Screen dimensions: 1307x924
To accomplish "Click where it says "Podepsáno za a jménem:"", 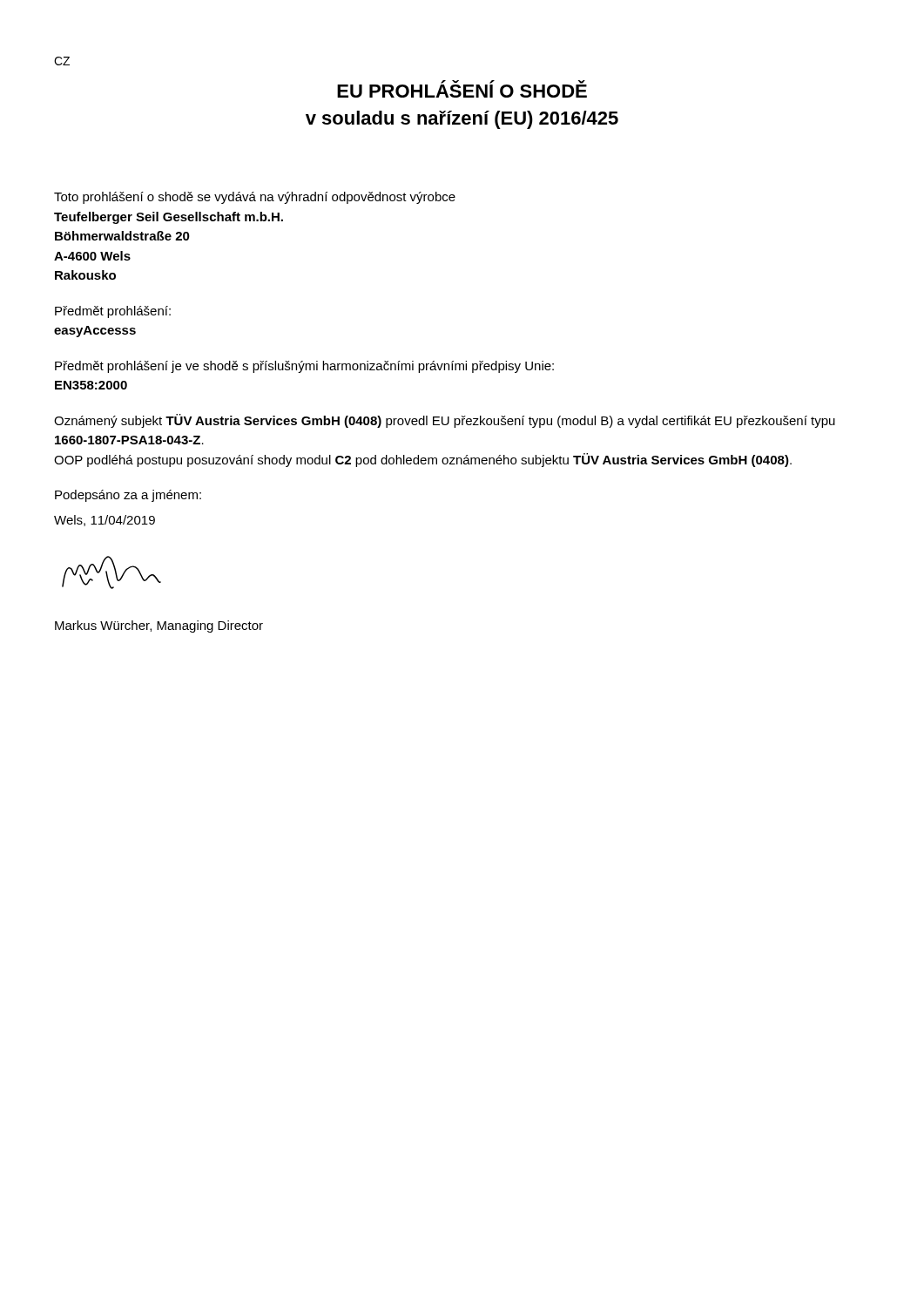I will [128, 495].
